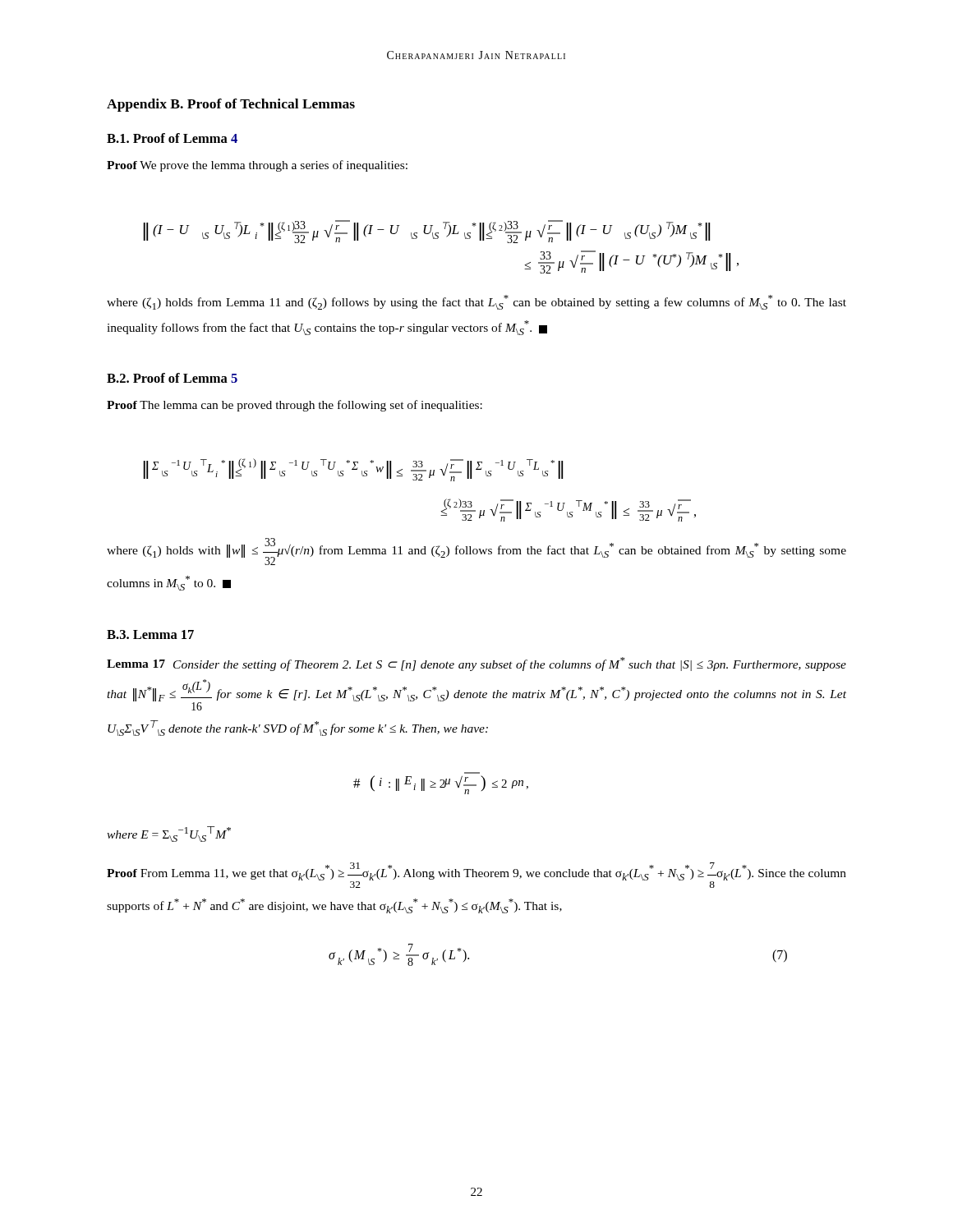Screen dimensions: 1232x953
Task: Click the passage that begins "where (ζ1) holds from Lemma"
Action: [476, 315]
